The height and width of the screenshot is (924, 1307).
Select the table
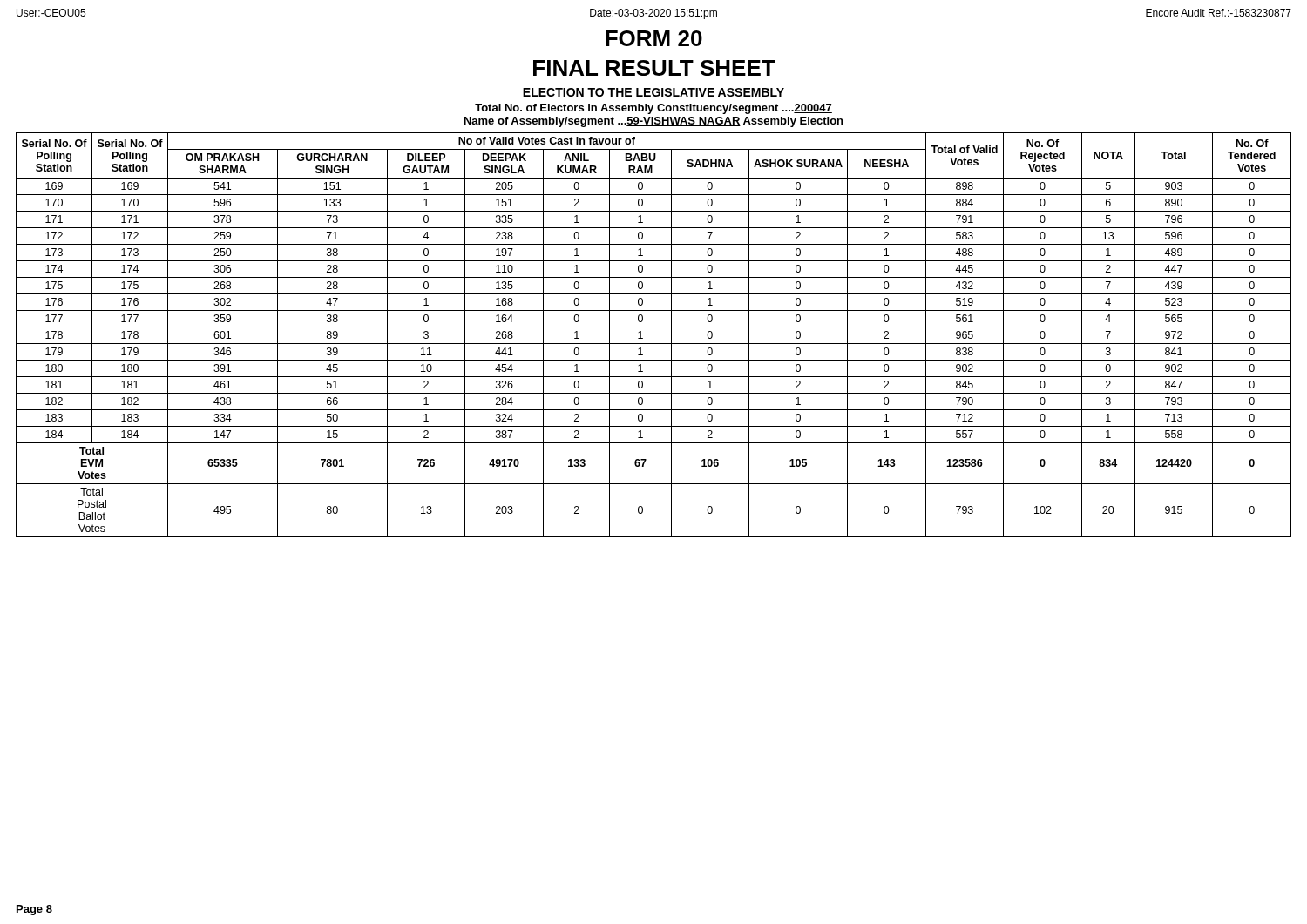654,335
